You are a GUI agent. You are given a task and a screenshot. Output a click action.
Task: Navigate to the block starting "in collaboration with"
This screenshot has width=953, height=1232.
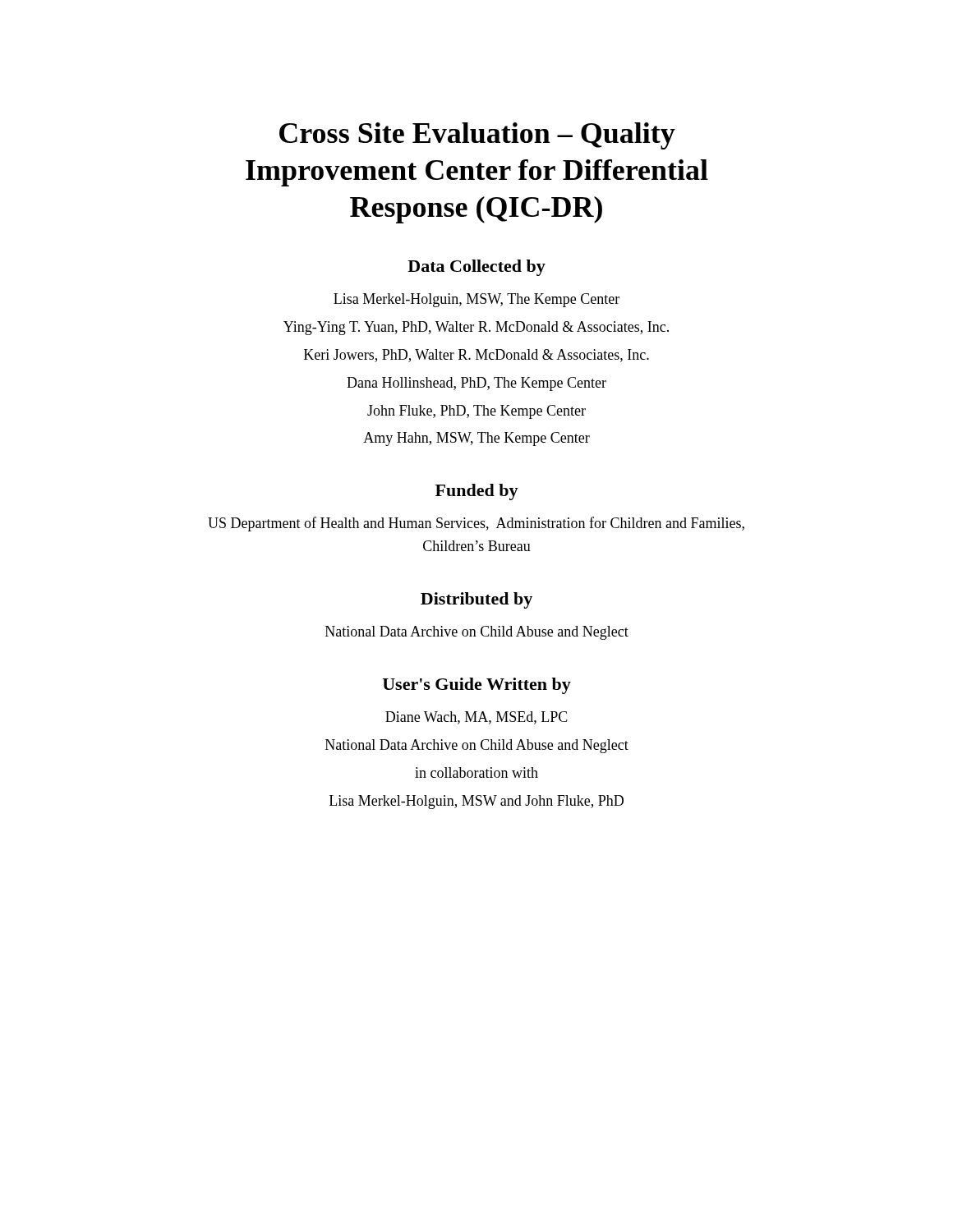coord(476,773)
